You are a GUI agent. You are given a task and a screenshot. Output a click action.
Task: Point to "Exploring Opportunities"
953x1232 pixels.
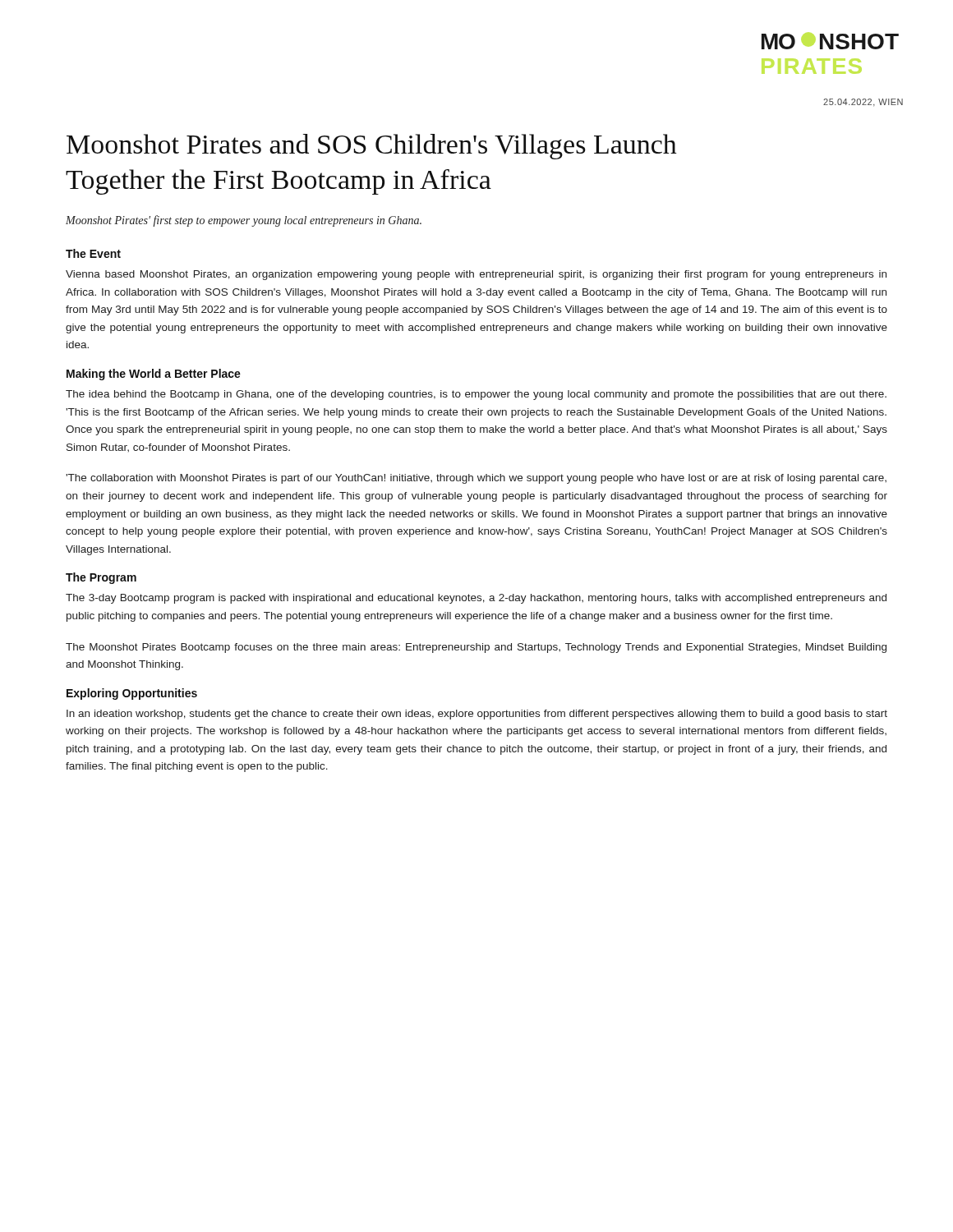pos(132,693)
